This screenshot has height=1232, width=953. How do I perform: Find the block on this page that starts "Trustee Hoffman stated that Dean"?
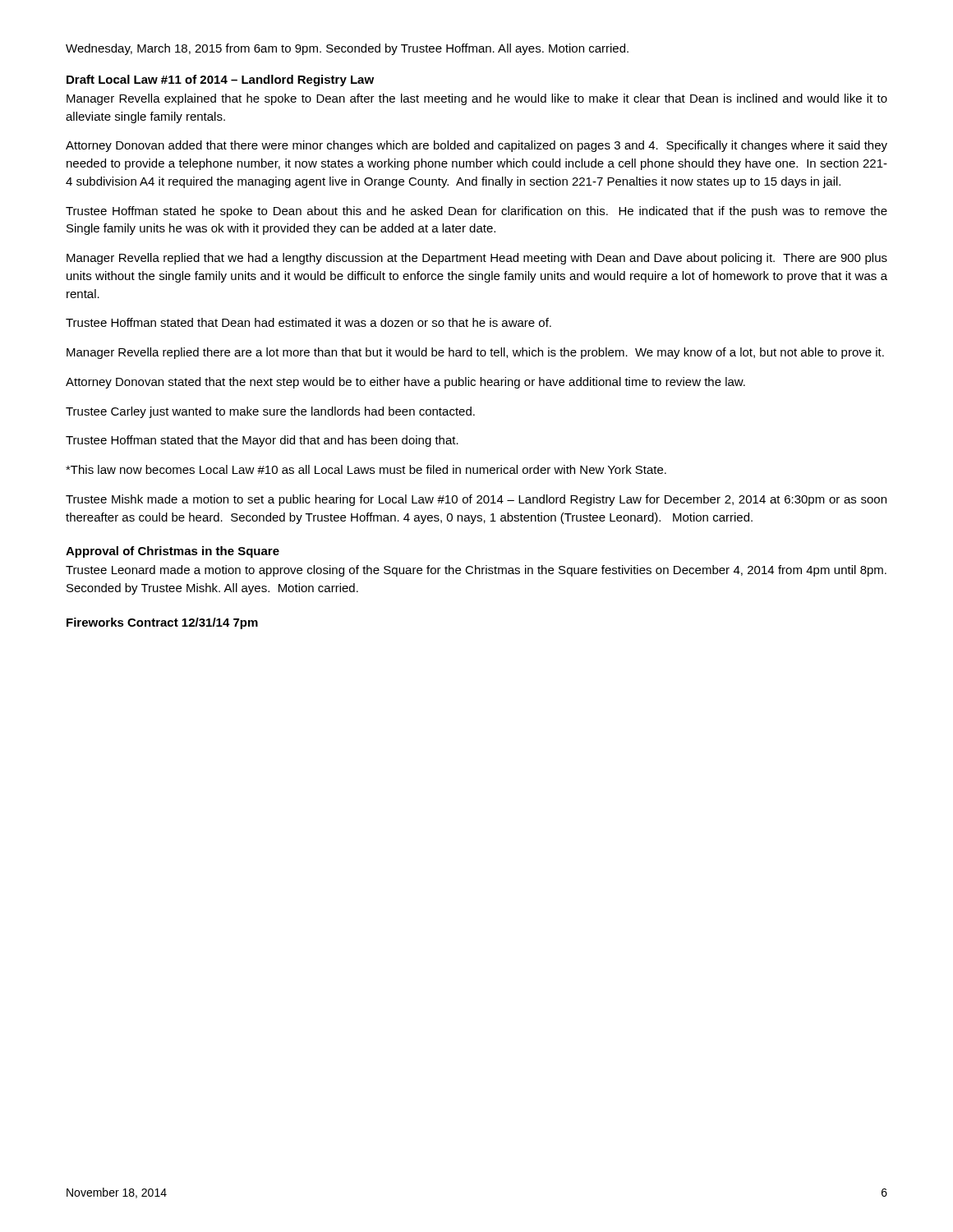click(309, 323)
